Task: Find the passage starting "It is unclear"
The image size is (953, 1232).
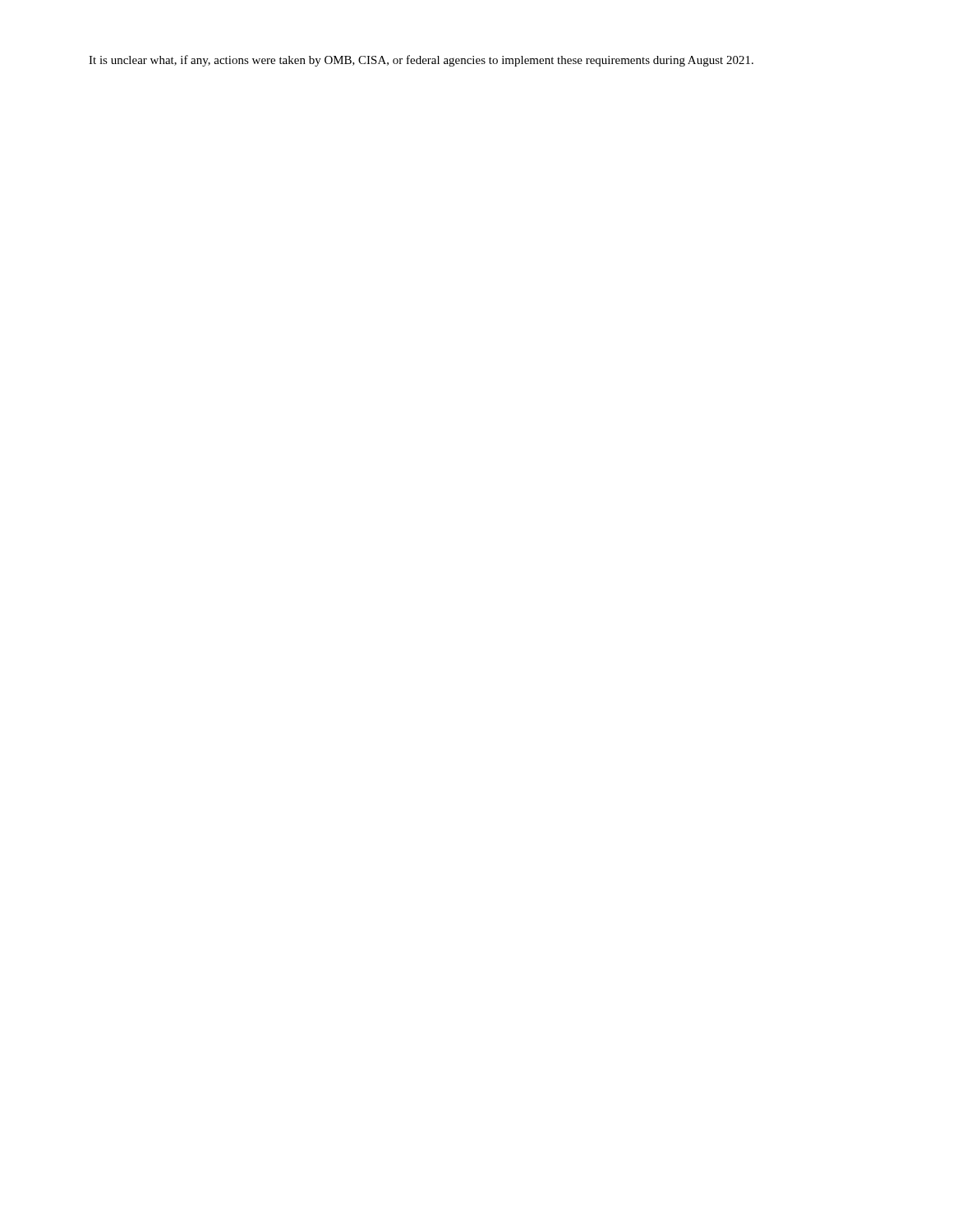Action: [421, 60]
